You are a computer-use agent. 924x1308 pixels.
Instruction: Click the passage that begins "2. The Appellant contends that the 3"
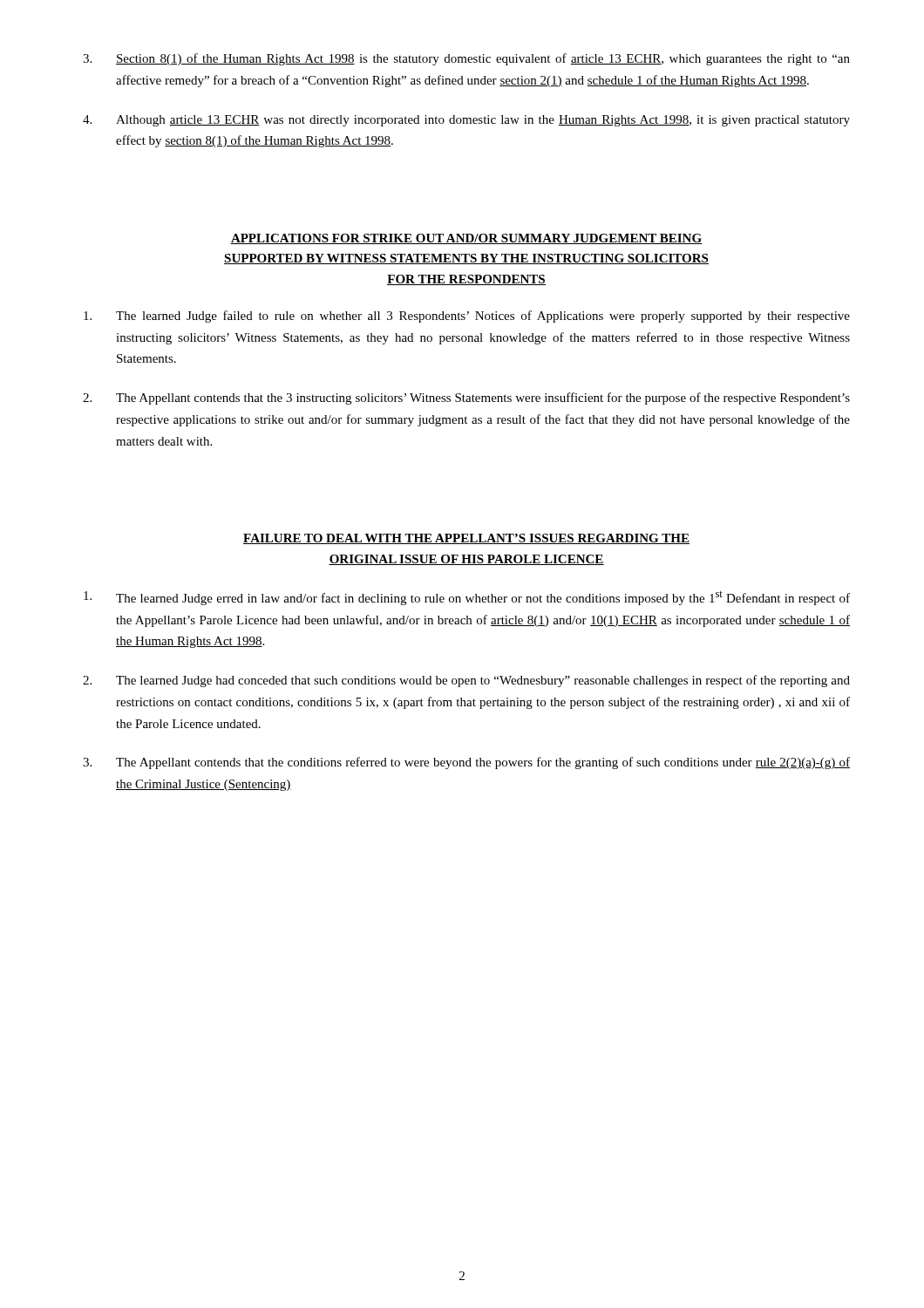coord(466,420)
